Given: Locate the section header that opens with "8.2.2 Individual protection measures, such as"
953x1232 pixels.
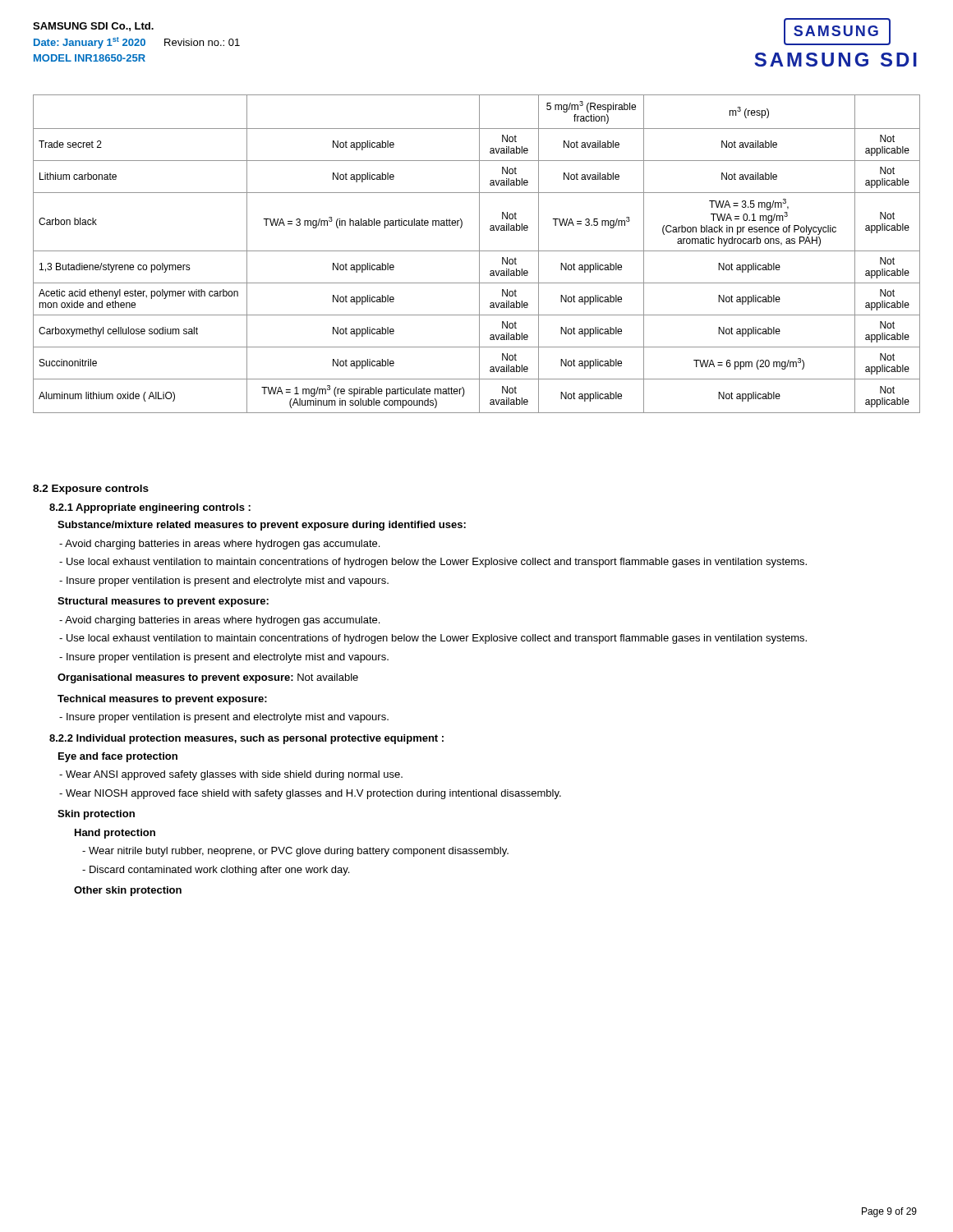Looking at the screenshot, I should (247, 738).
